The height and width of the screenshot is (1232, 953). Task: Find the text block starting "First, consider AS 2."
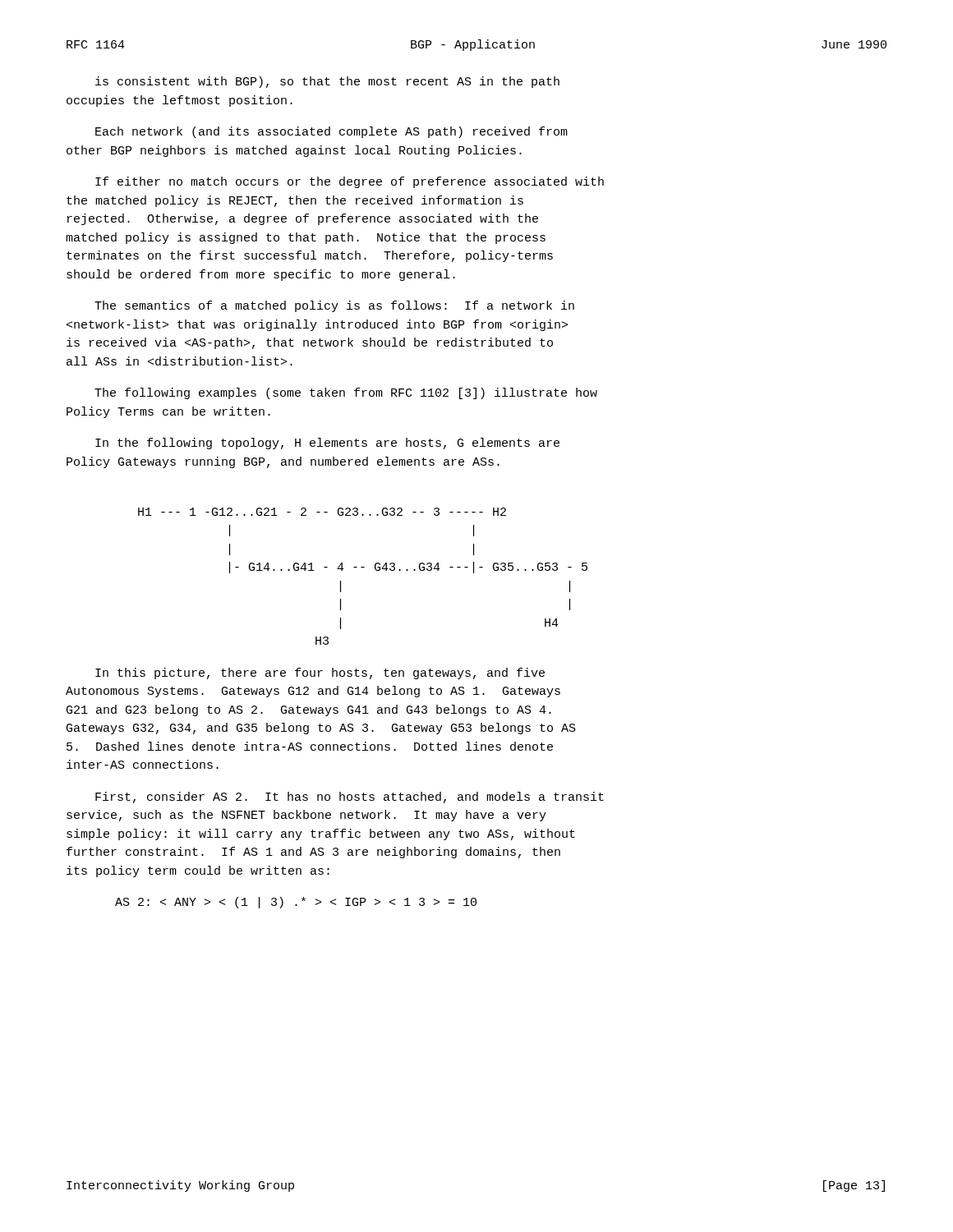coord(335,834)
